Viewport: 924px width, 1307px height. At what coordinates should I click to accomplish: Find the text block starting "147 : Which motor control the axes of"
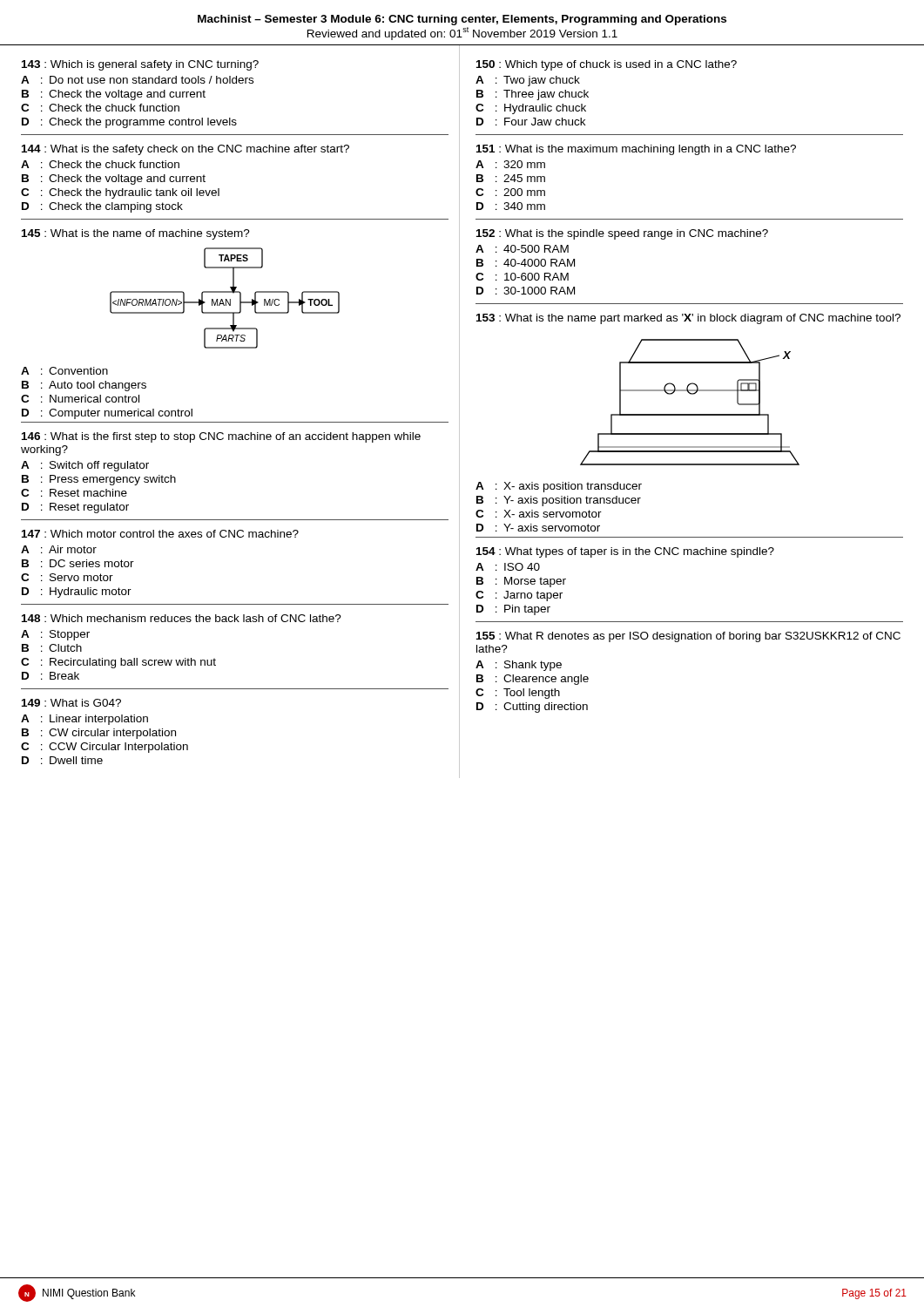[x=160, y=534]
